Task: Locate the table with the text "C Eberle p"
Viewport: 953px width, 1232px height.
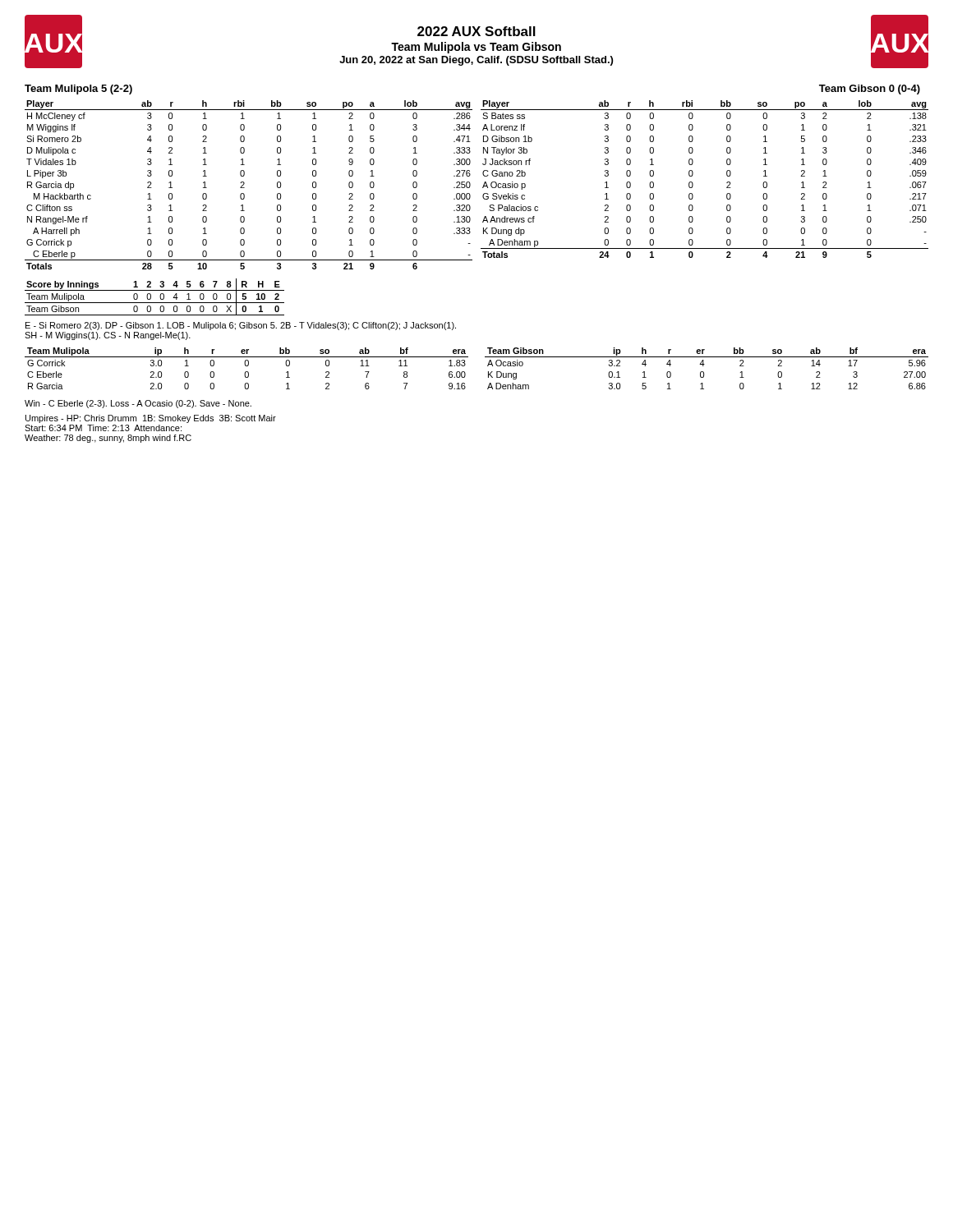Action: (x=249, y=185)
